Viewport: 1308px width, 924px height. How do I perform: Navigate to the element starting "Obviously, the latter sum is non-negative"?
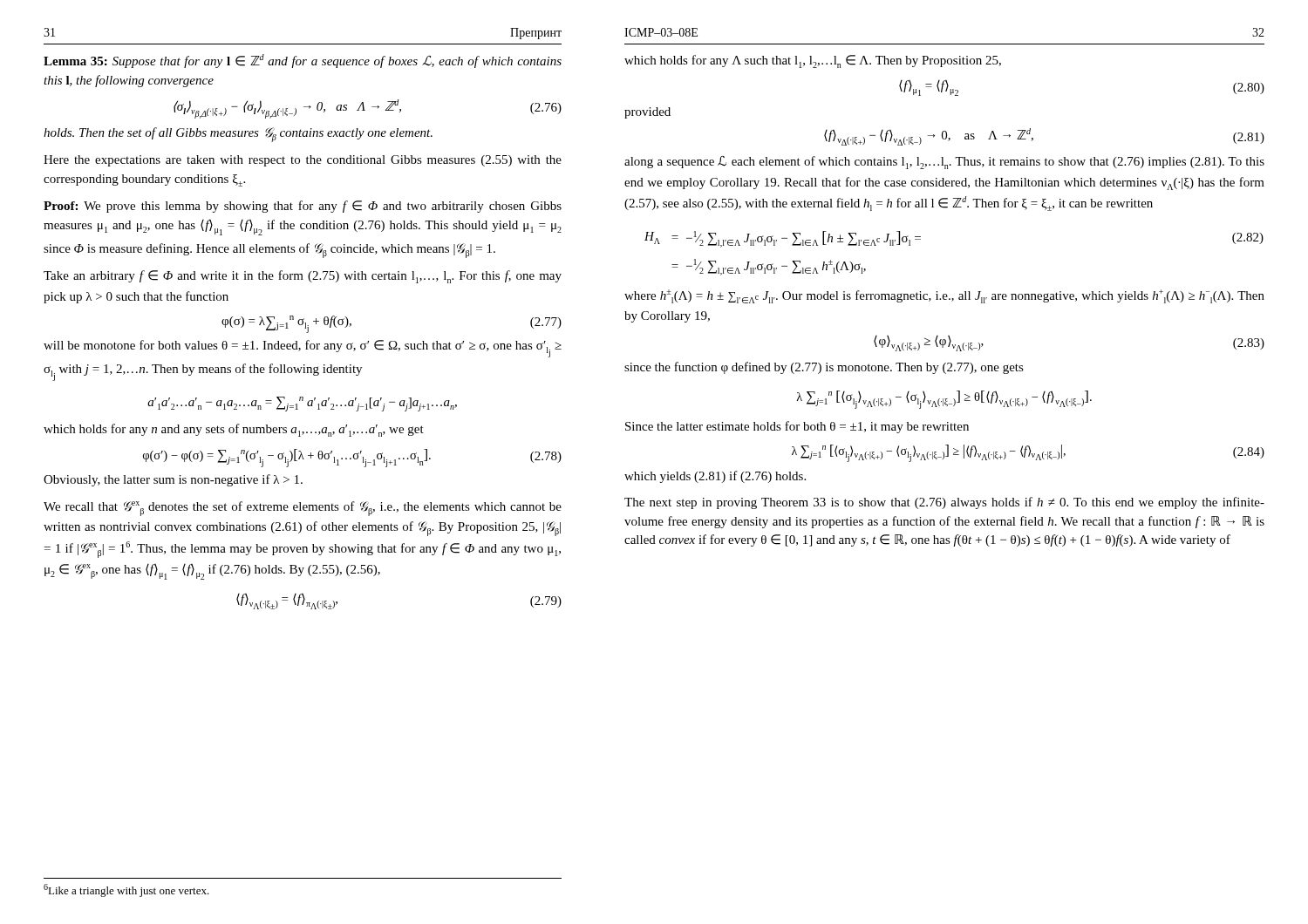tap(173, 480)
